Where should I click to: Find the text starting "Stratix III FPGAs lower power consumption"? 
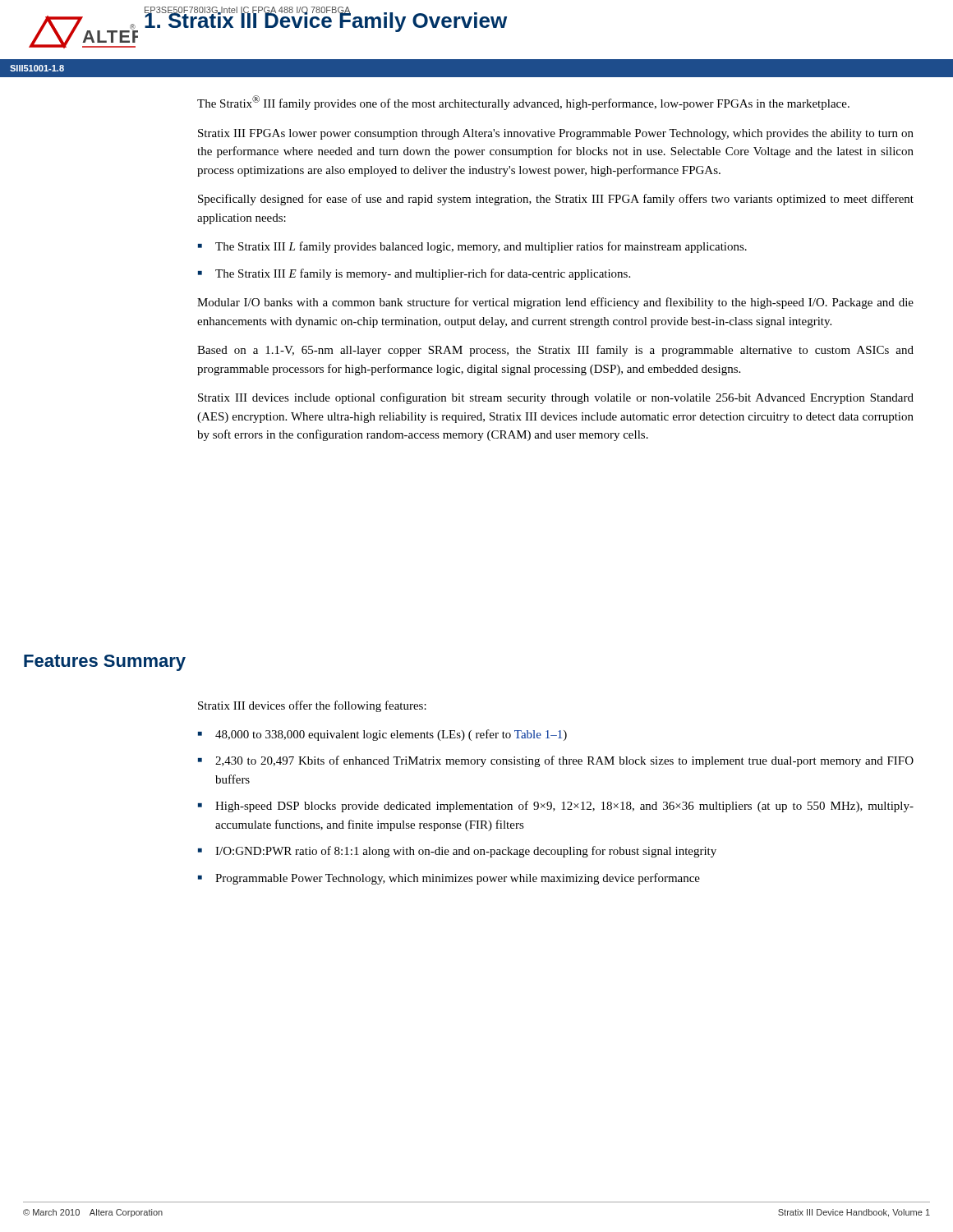point(555,151)
